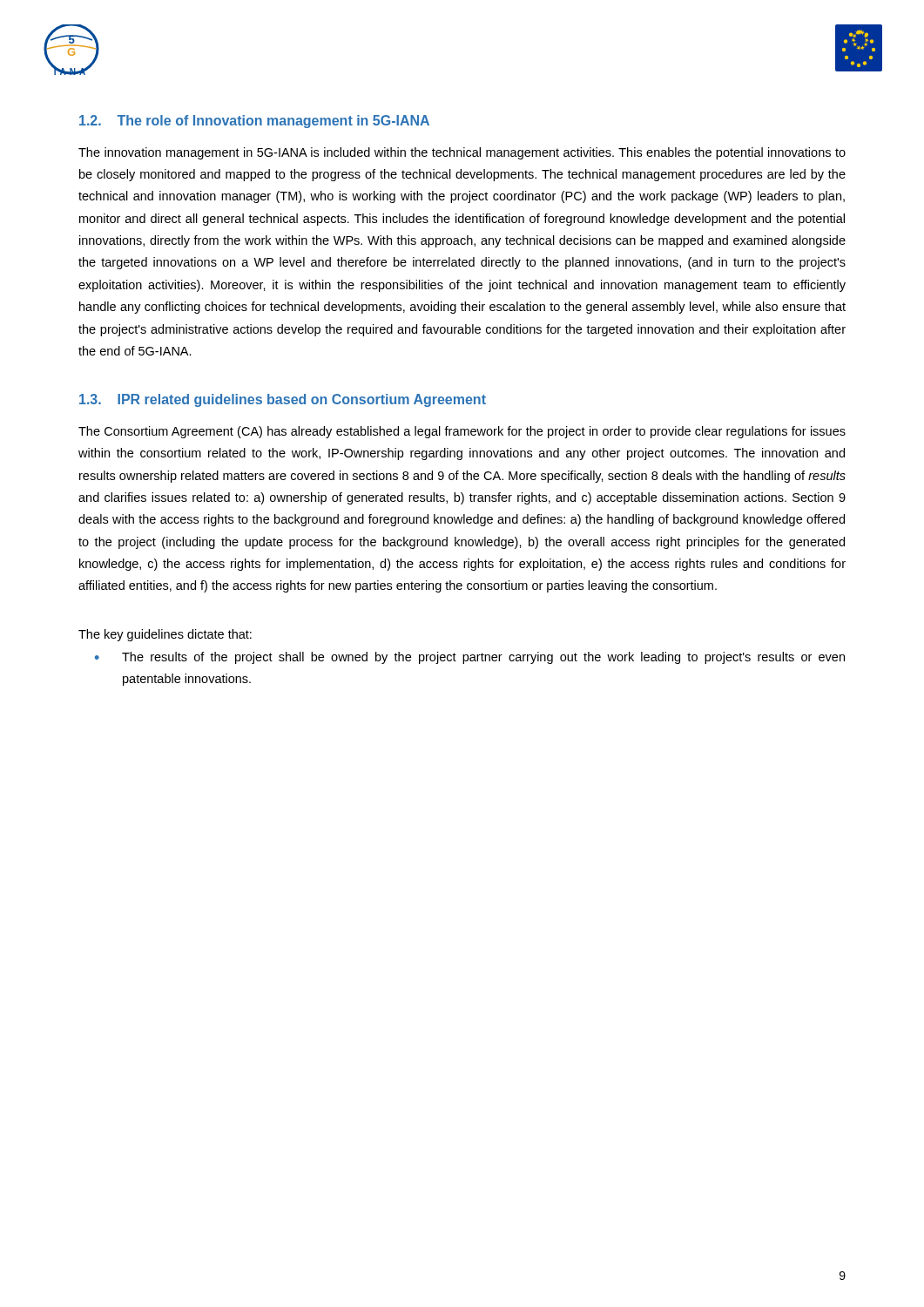Viewport: 924px width, 1307px height.
Task: Locate the text "The key guidelines dictate that:"
Action: coord(165,635)
